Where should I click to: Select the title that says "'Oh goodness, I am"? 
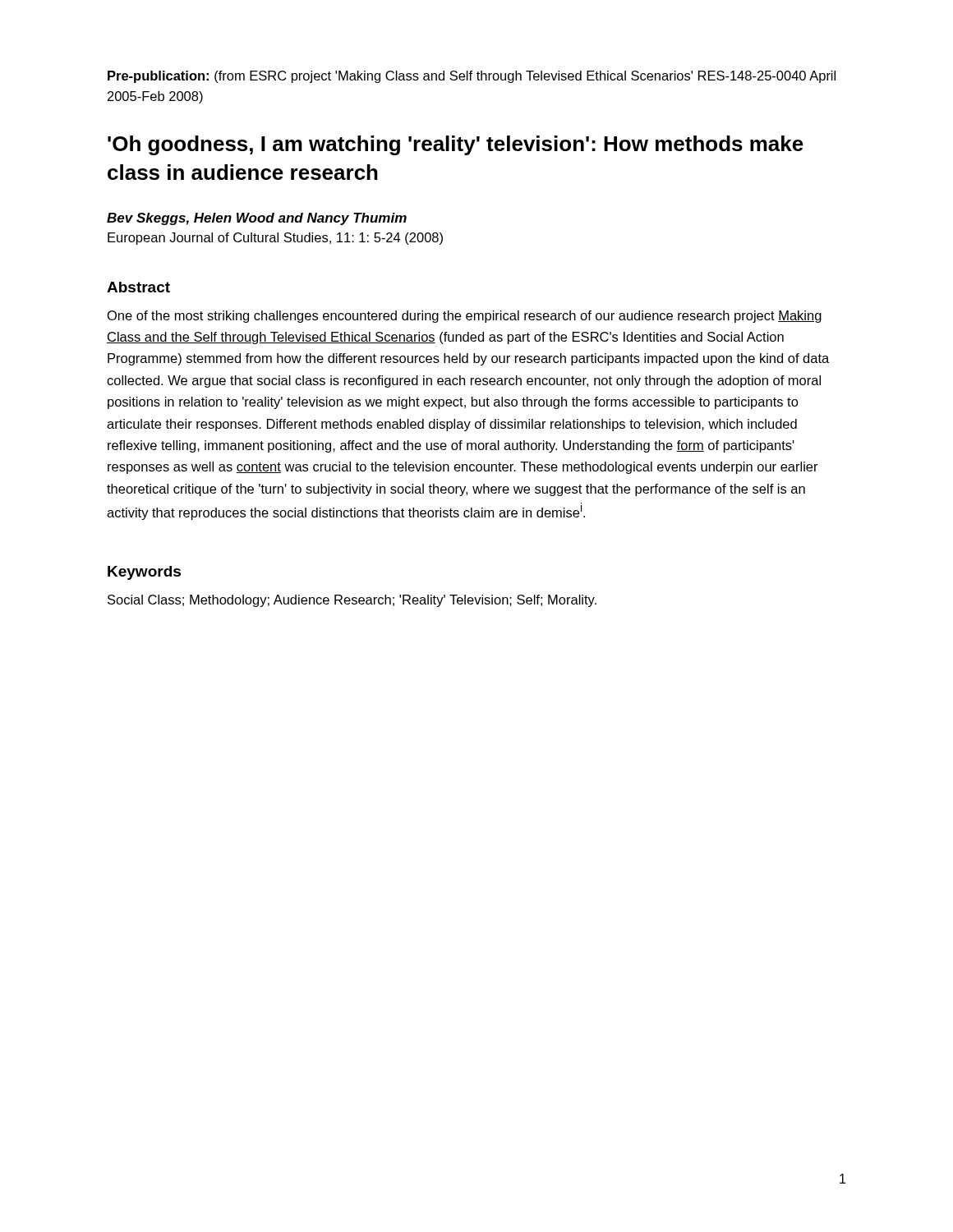click(455, 158)
